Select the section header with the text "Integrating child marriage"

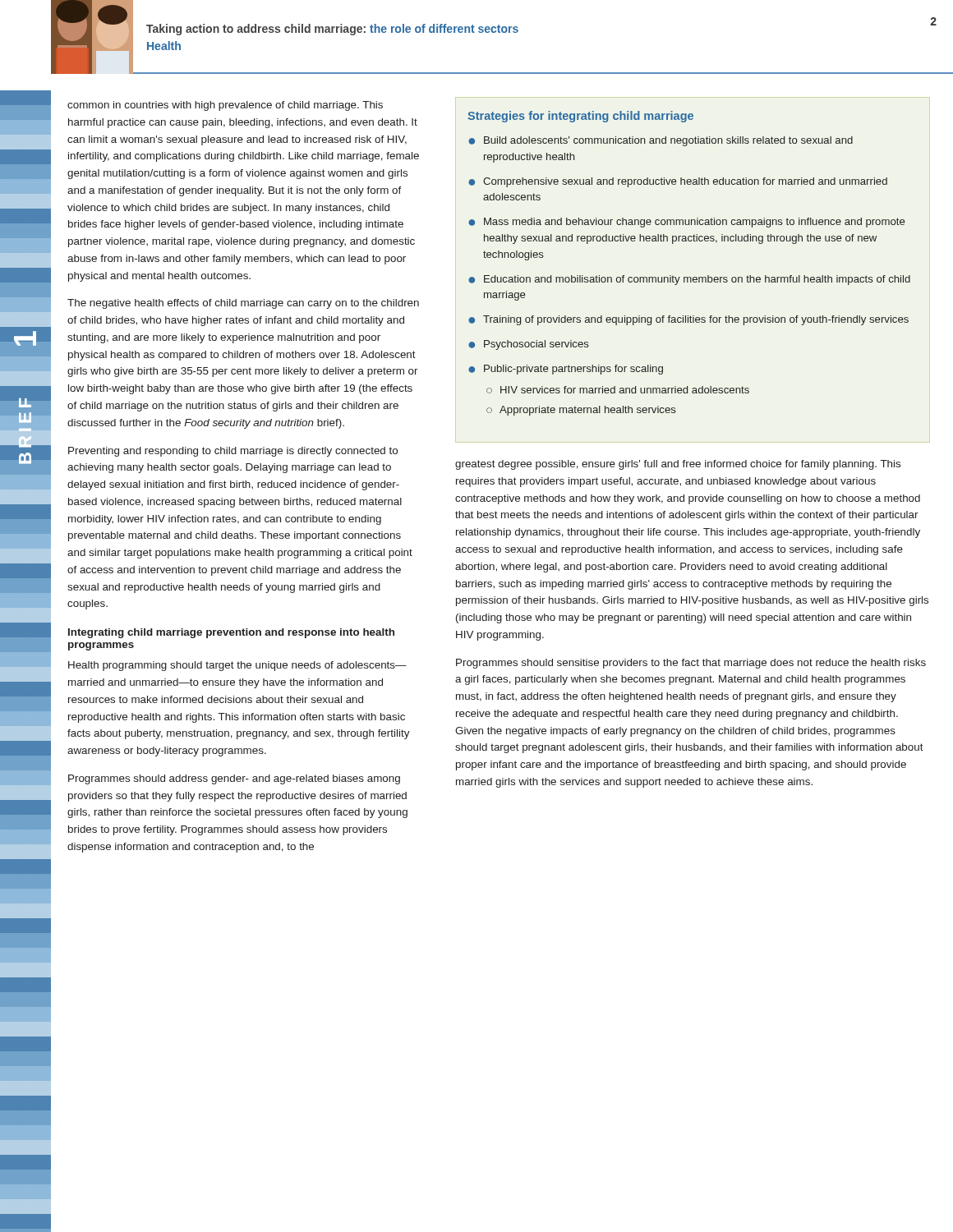click(x=231, y=638)
